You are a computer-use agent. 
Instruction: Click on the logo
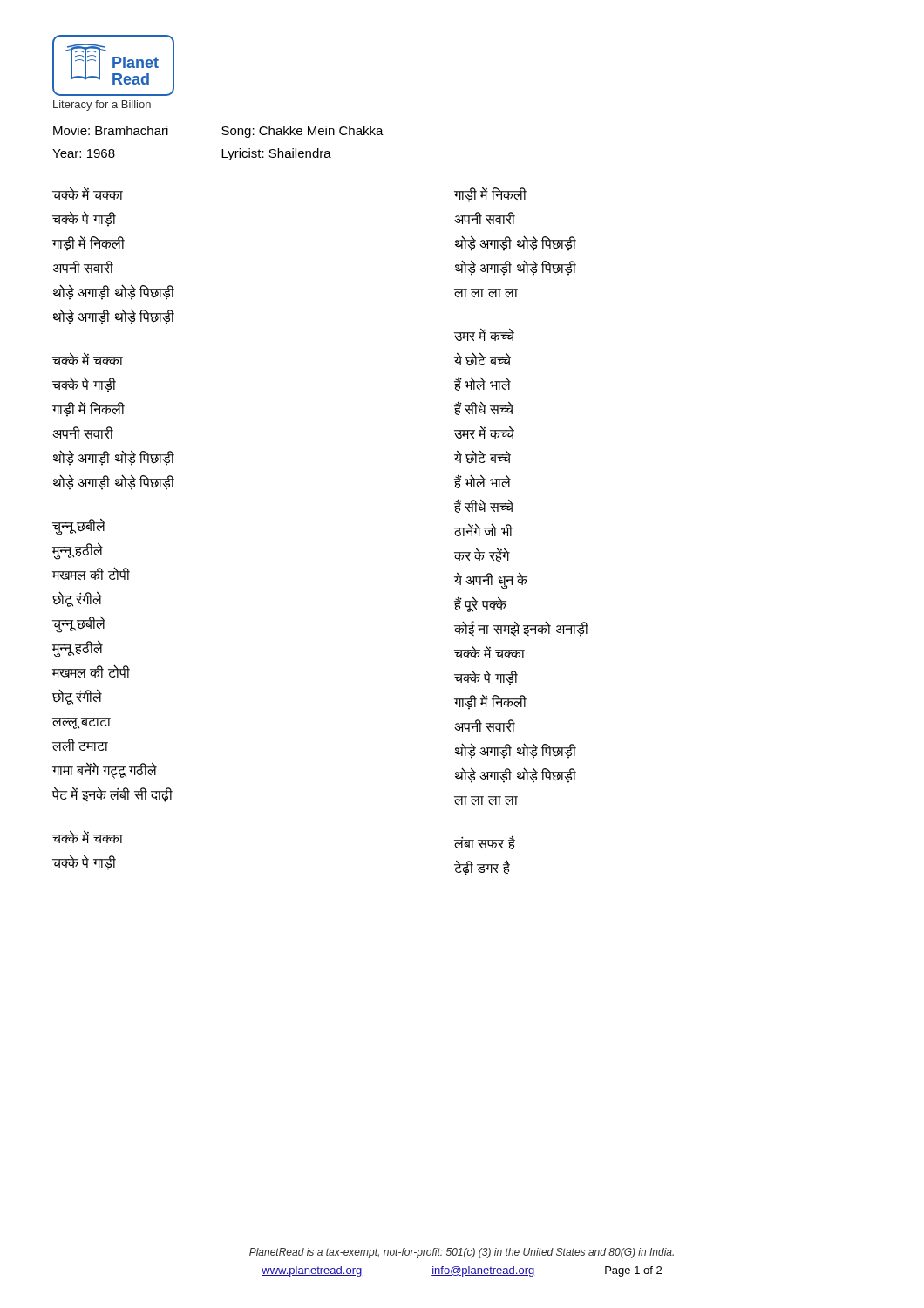pyautogui.click(x=113, y=73)
